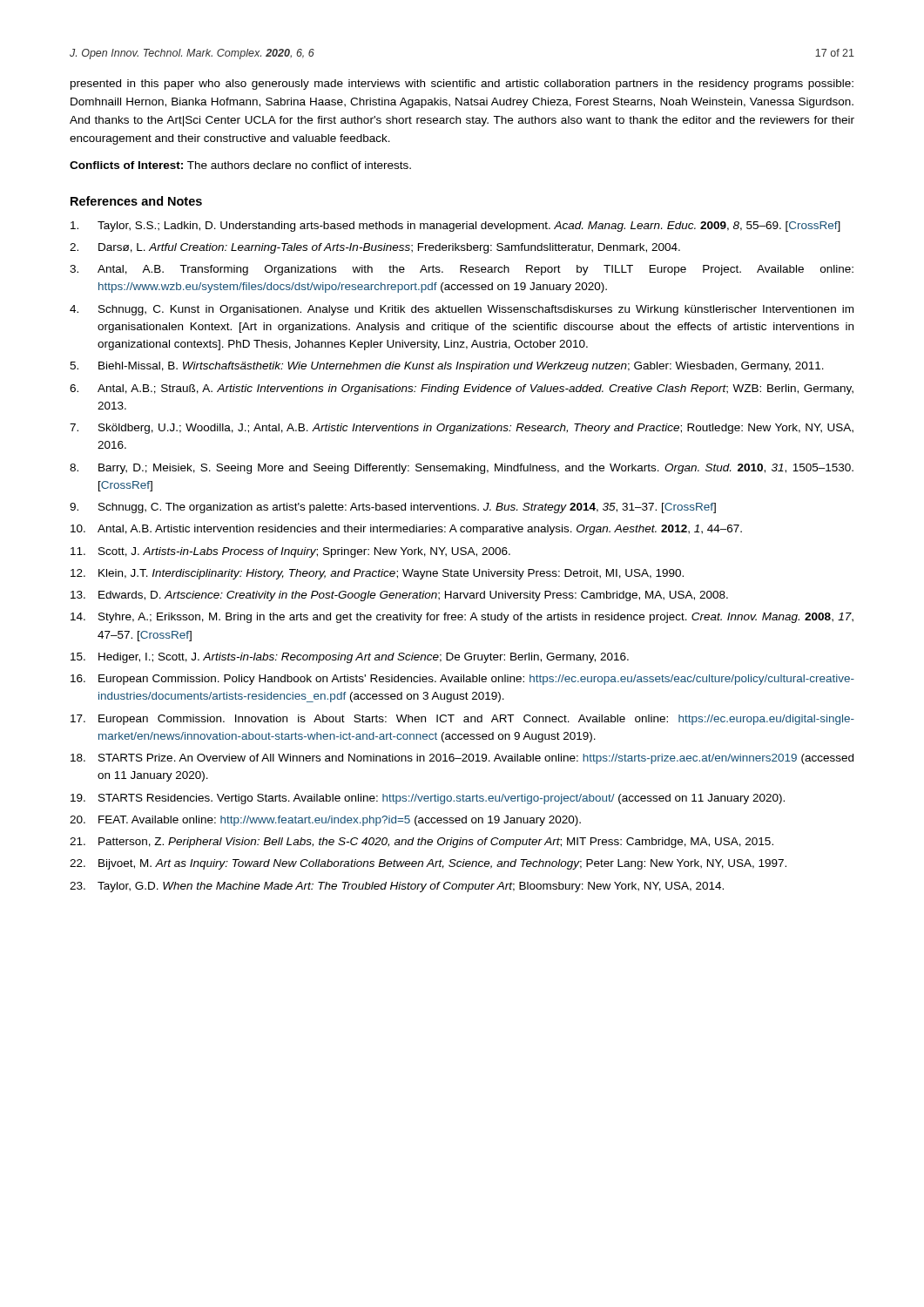Click on the element starting "8. Barry, D.; Meisiek, S."
The width and height of the screenshot is (924, 1307).
pos(462,477)
